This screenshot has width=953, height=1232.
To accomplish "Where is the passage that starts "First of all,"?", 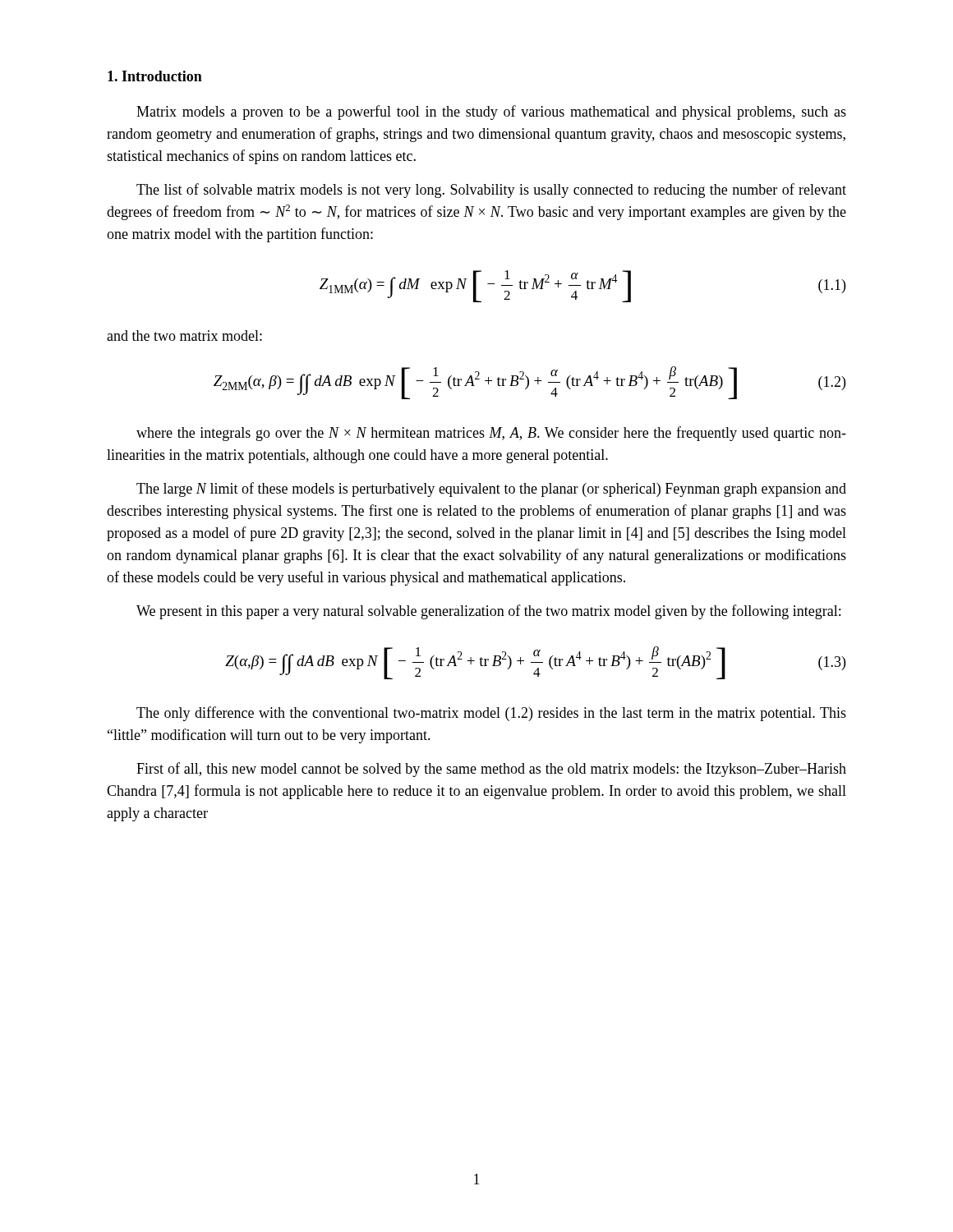I will tap(476, 791).
